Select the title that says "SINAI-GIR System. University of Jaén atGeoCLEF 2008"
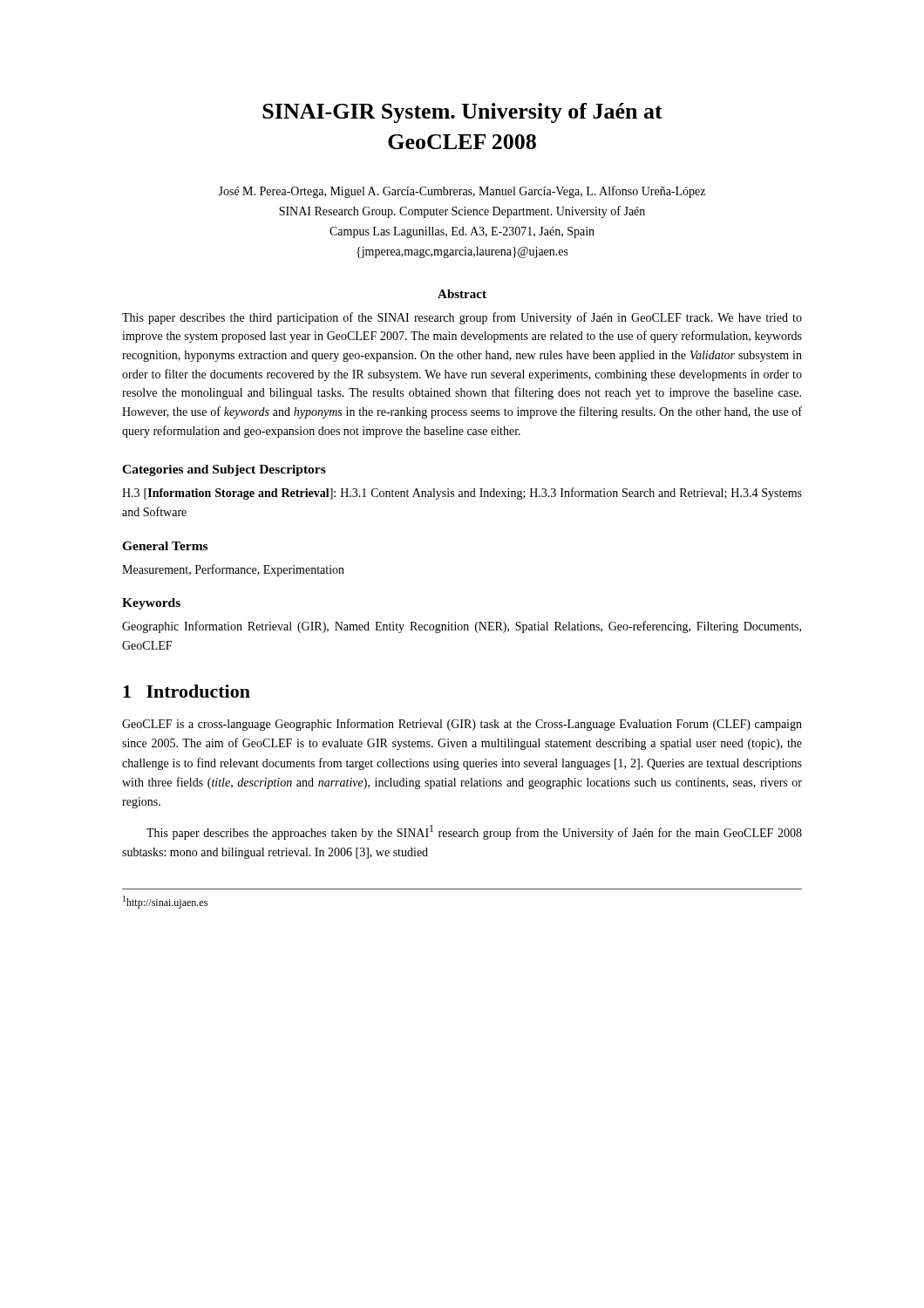 pos(462,126)
